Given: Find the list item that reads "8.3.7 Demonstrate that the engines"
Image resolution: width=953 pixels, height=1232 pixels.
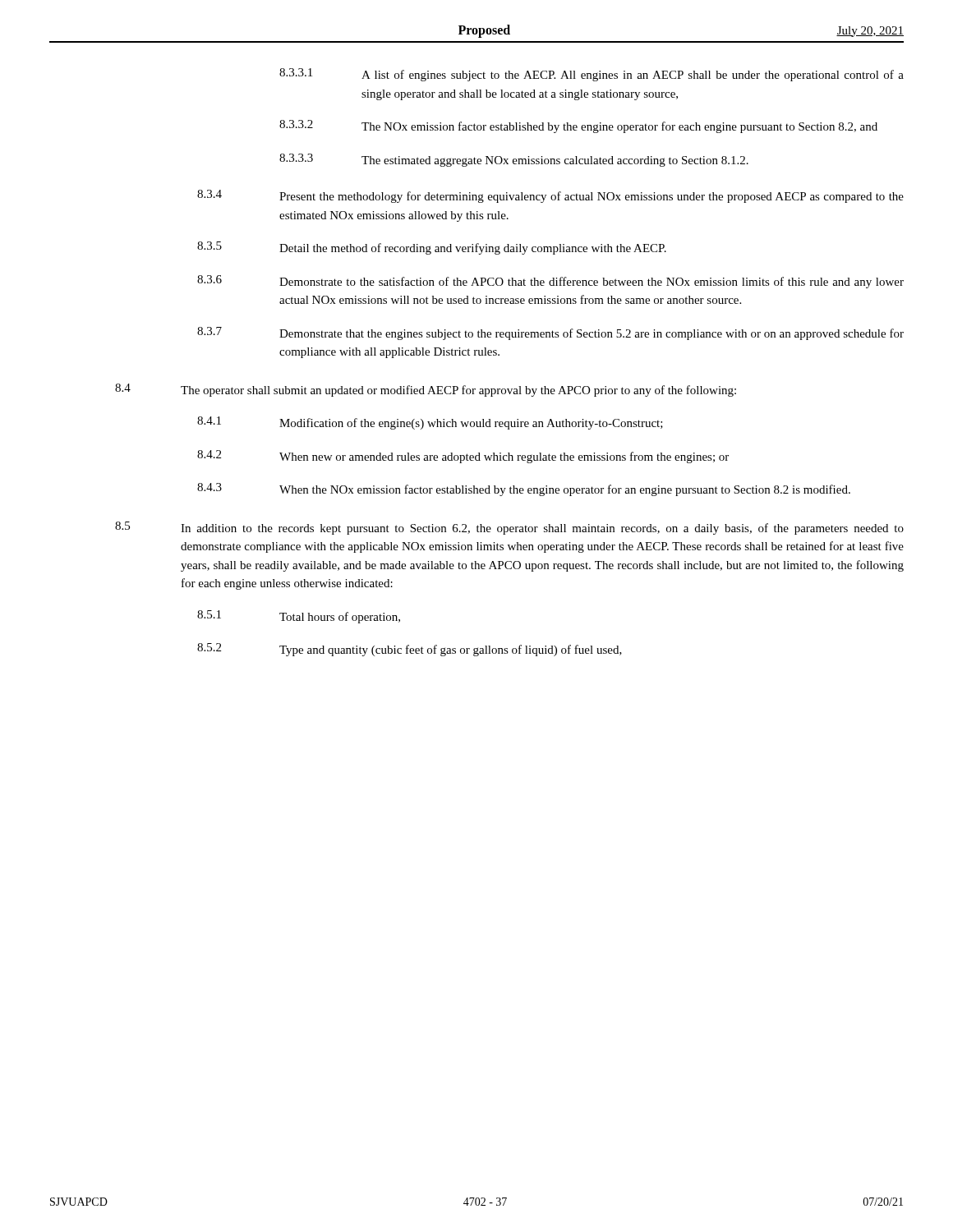Looking at the screenshot, I should (x=550, y=342).
